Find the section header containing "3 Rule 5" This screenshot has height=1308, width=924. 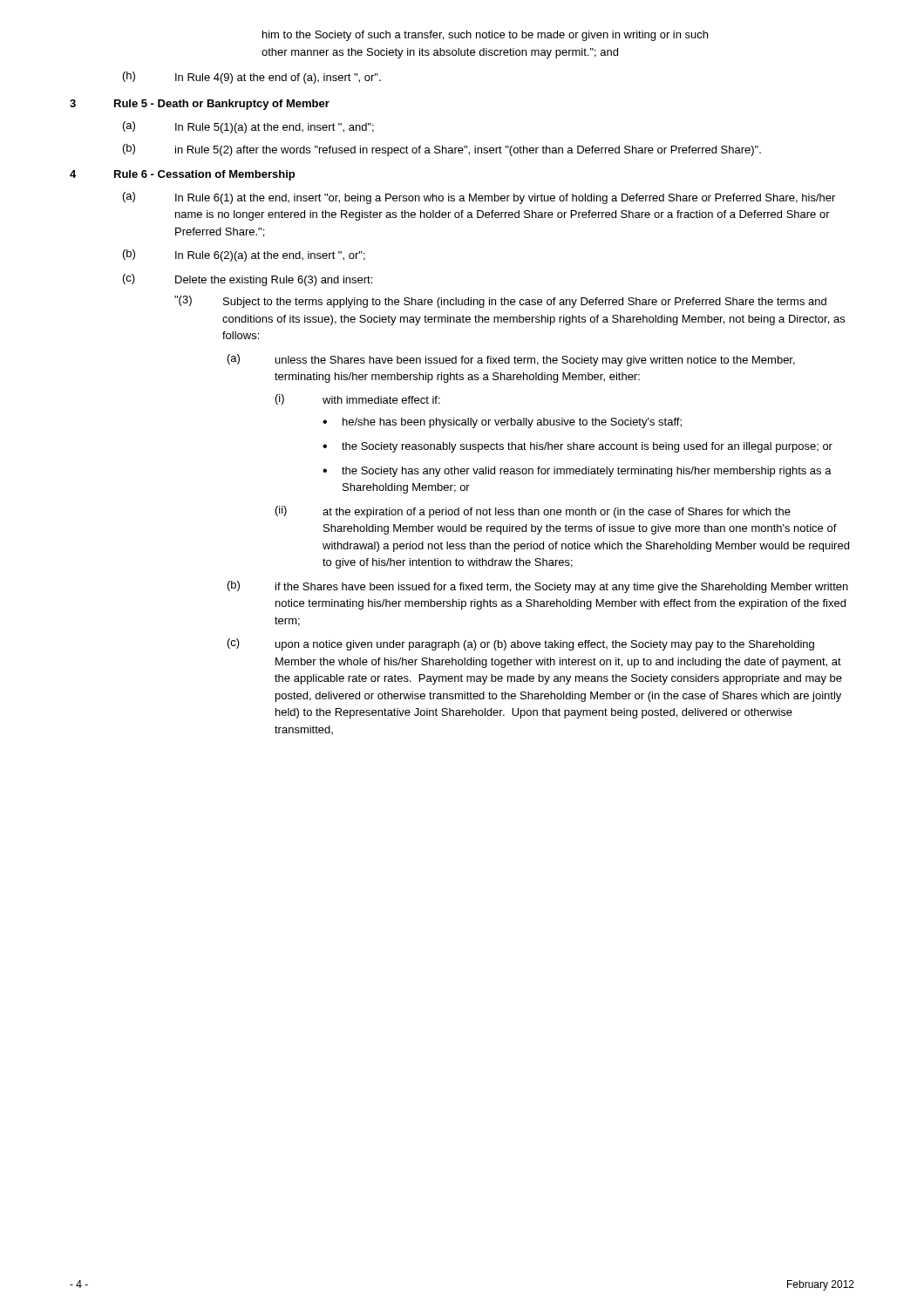(200, 103)
